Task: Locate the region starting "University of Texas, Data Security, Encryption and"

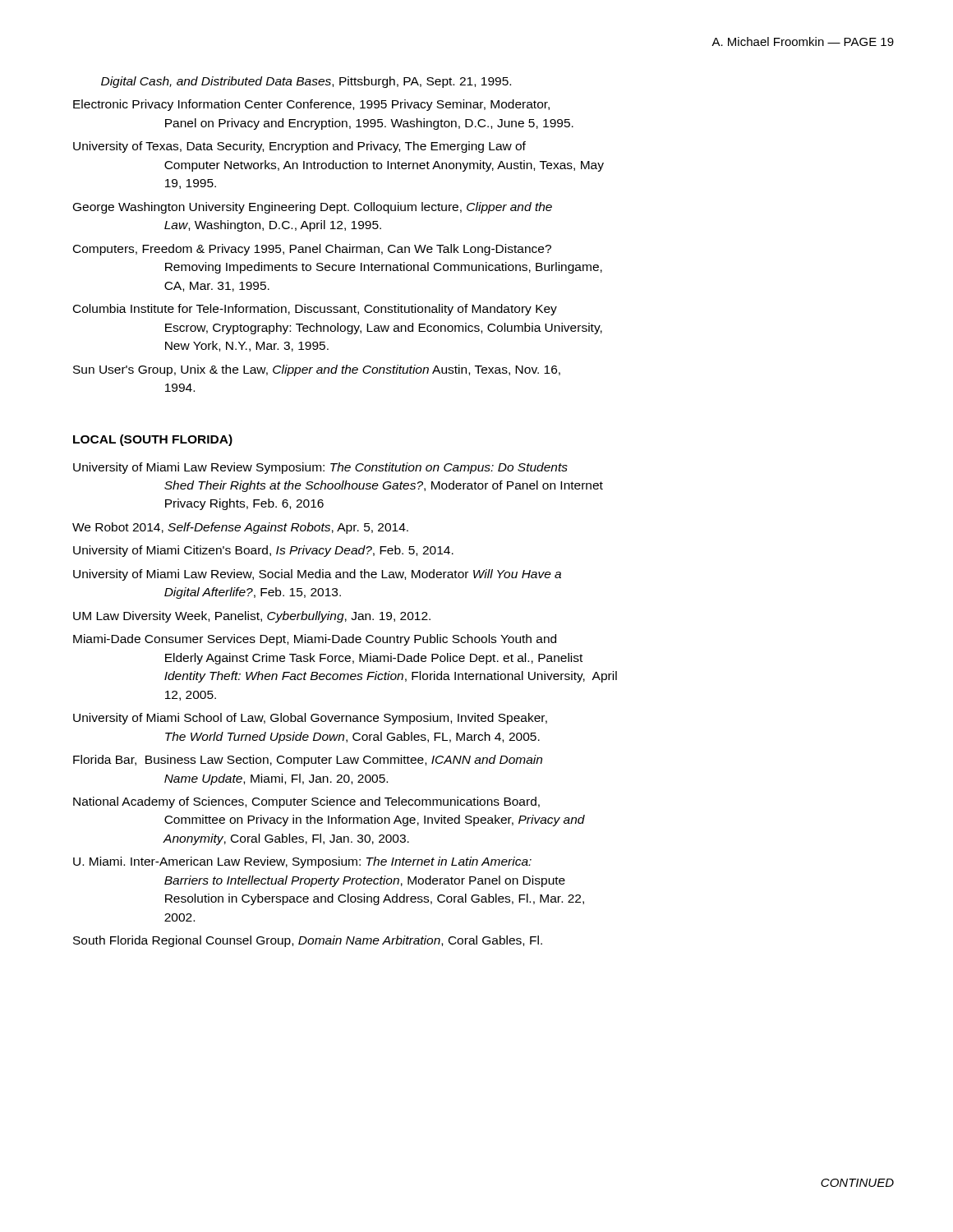Action: tap(338, 165)
